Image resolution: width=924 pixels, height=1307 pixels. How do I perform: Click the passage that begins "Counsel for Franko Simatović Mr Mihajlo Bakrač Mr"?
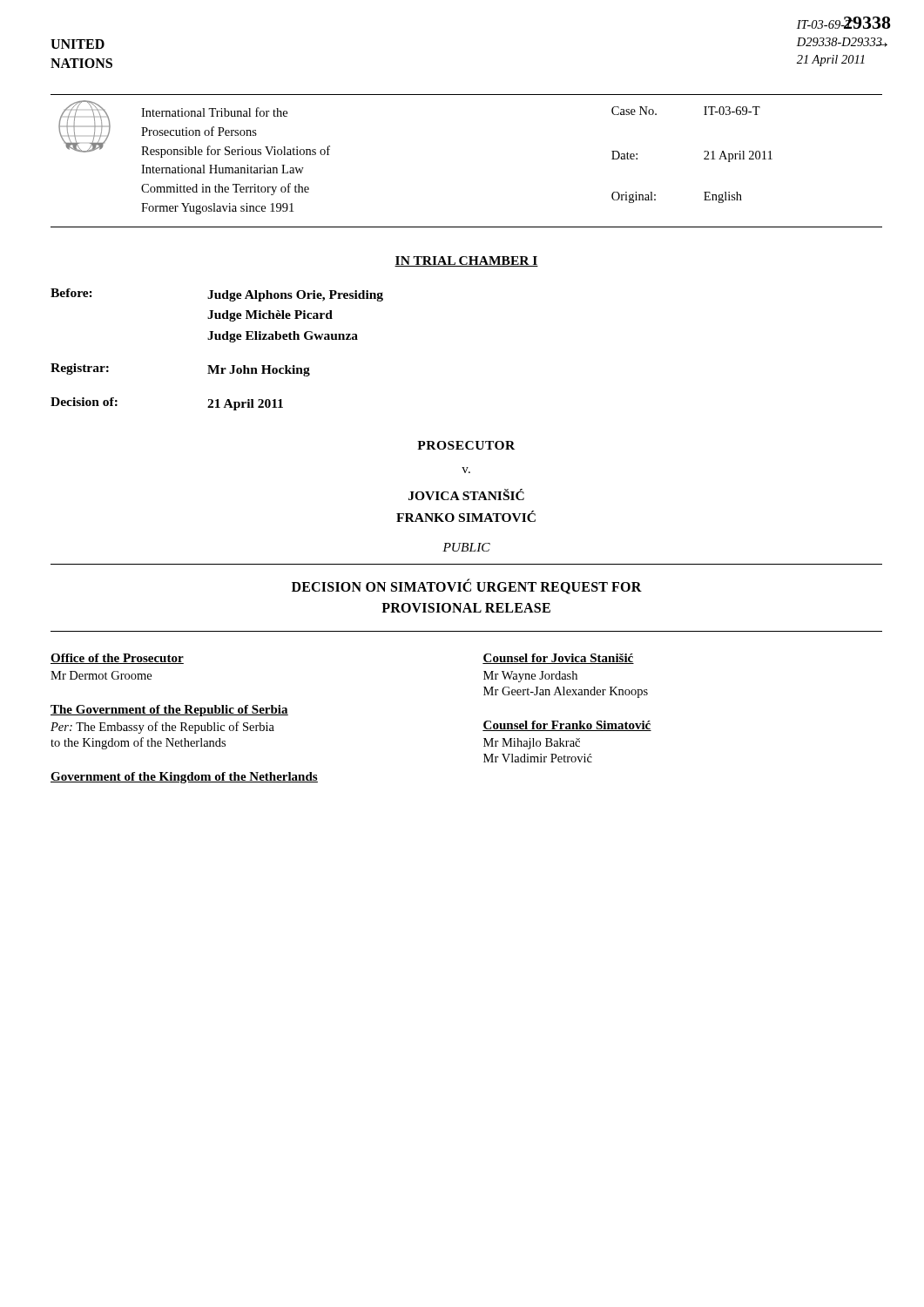tap(567, 726)
